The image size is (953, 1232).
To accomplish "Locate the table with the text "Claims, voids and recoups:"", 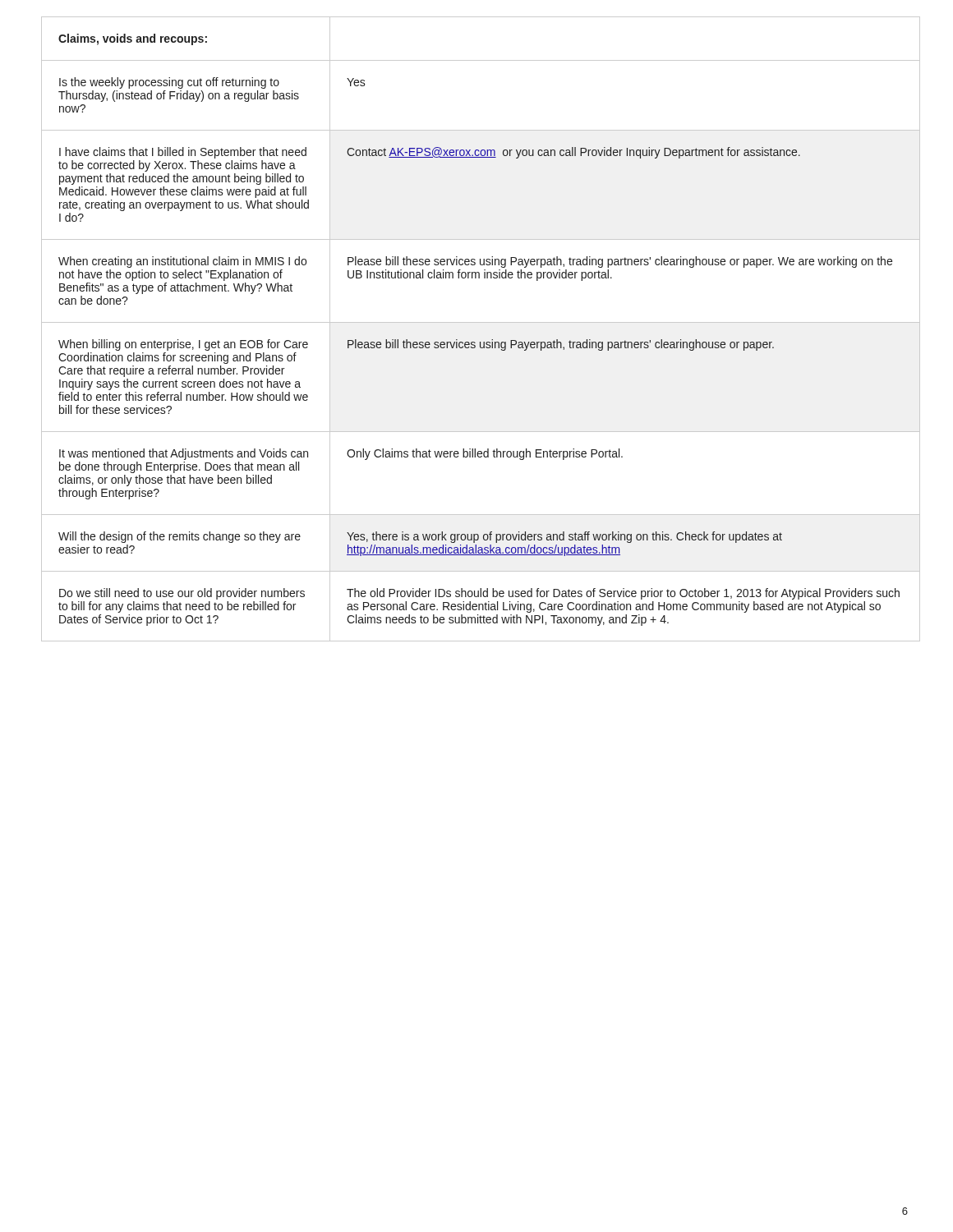I will (x=481, y=329).
